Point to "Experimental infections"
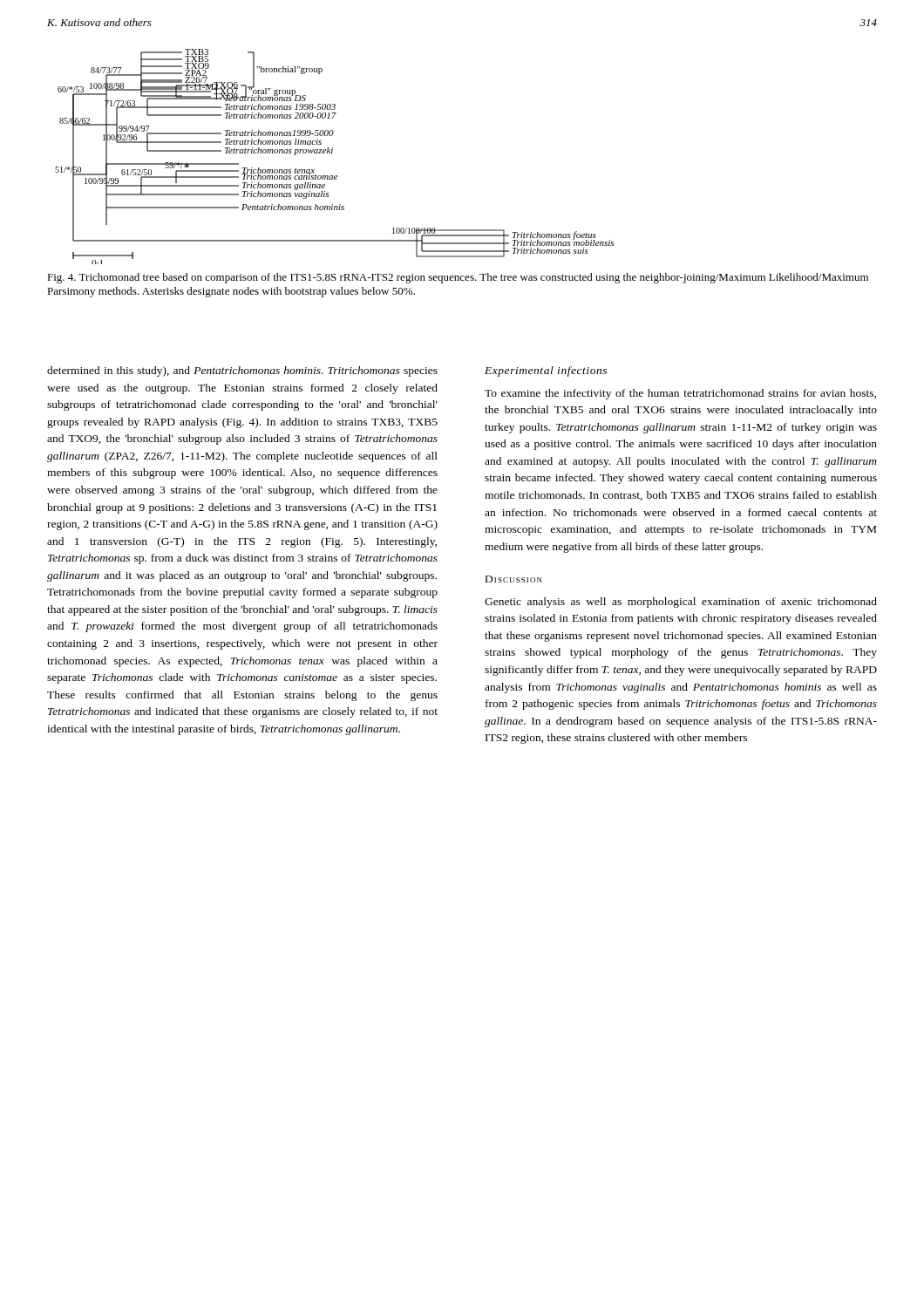The height and width of the screenshot is (1308, 924). pos(546,370)
